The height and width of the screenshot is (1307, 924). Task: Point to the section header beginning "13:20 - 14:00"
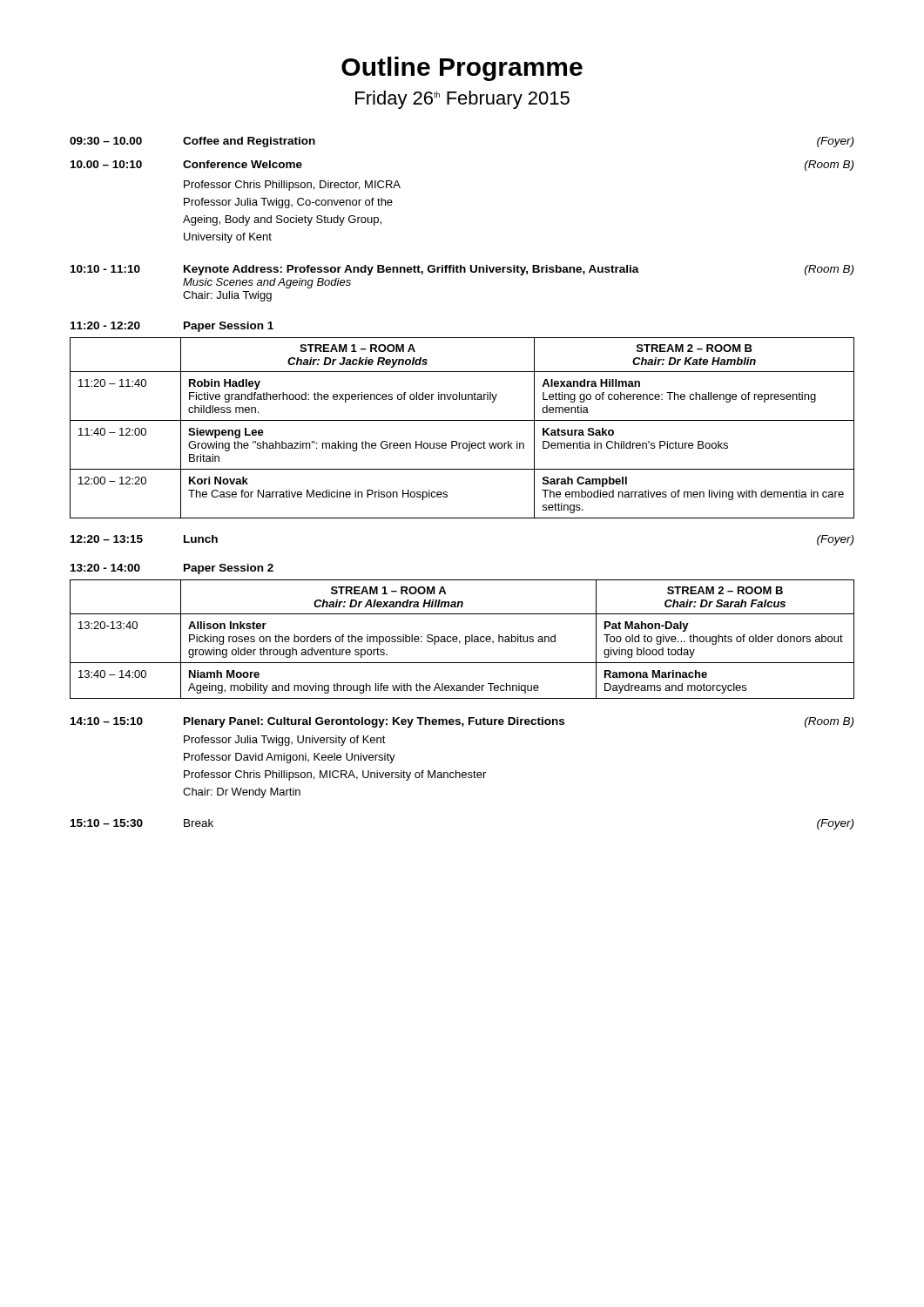coord(172,567)
